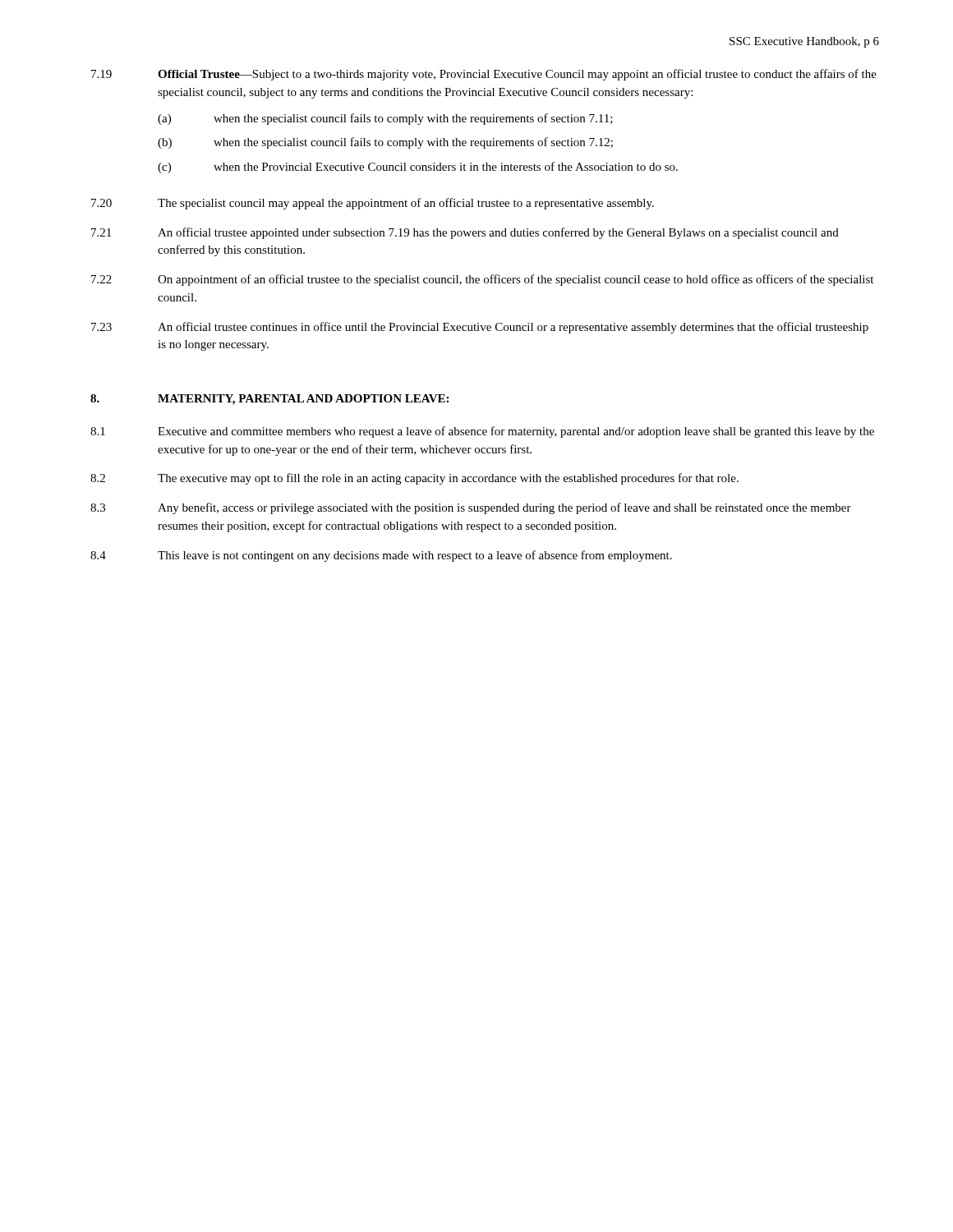Point to the text block starting "7.22 On appointment of"
The height and width of the screenshot is (1232, 953).
pyautogui.click(x=485, y=289)
